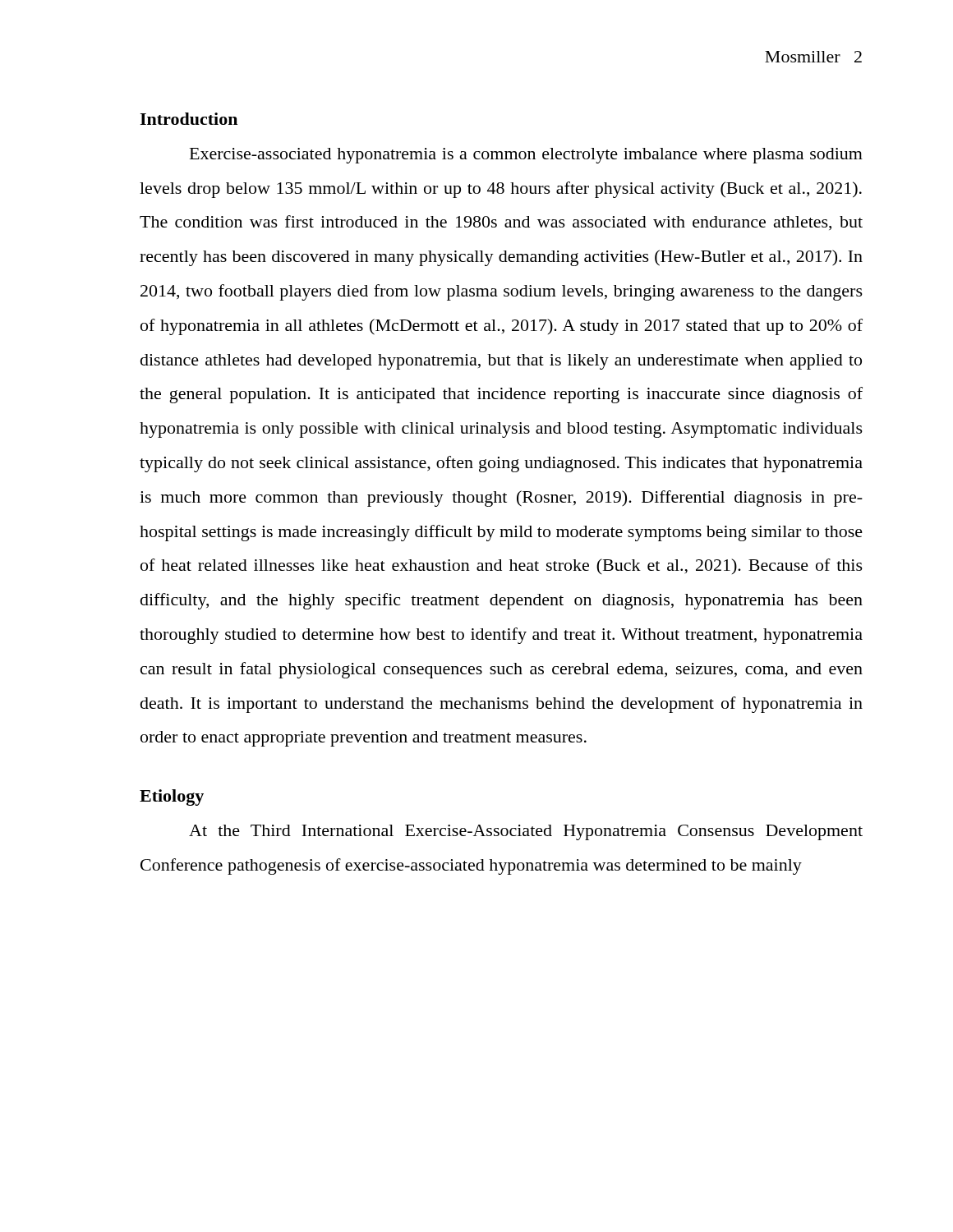Click on the text block containing "At the Third"

point(501,847)
